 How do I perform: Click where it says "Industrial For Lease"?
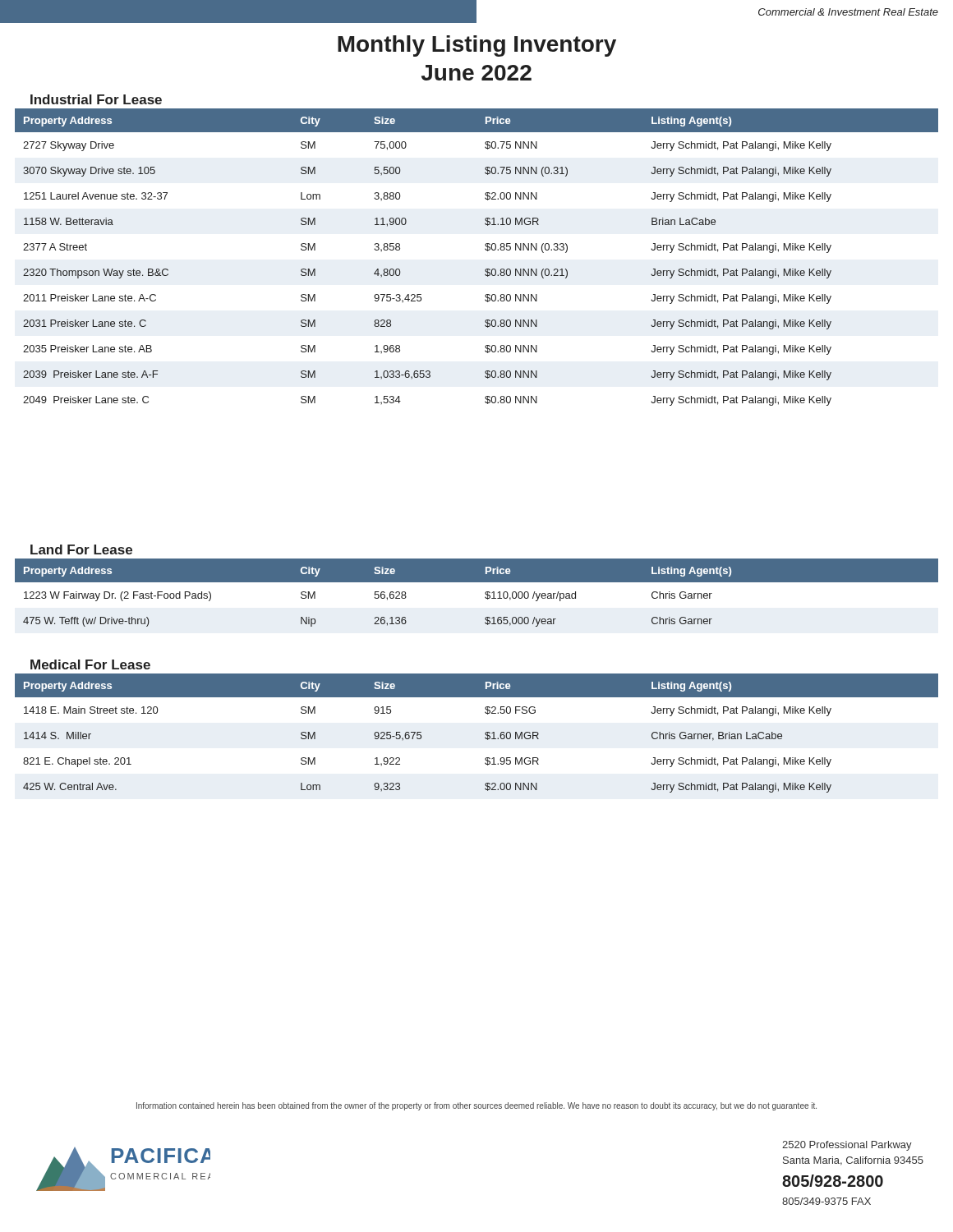pyautogui.click(x=96, y=100)
